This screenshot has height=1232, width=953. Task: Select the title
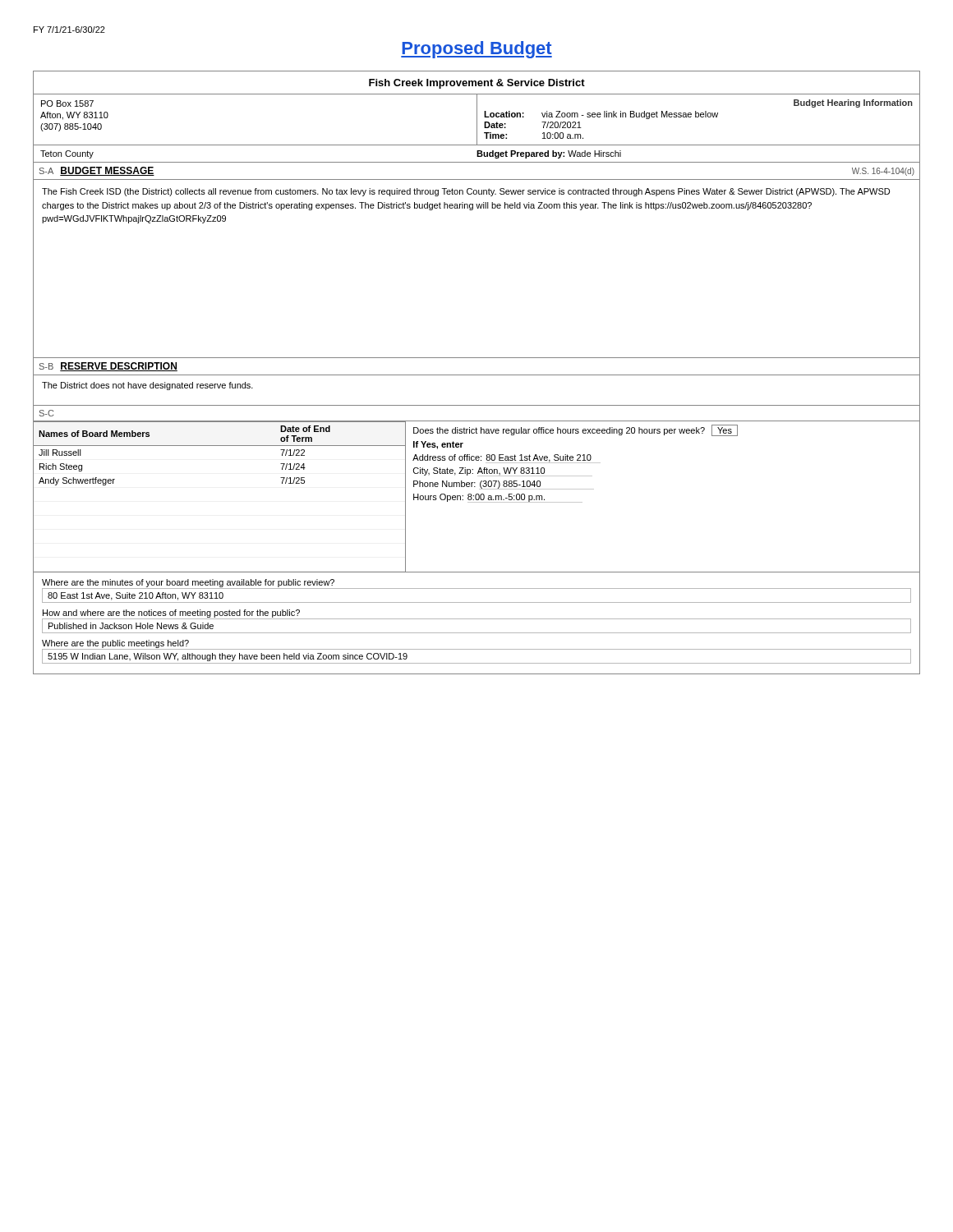476,48
